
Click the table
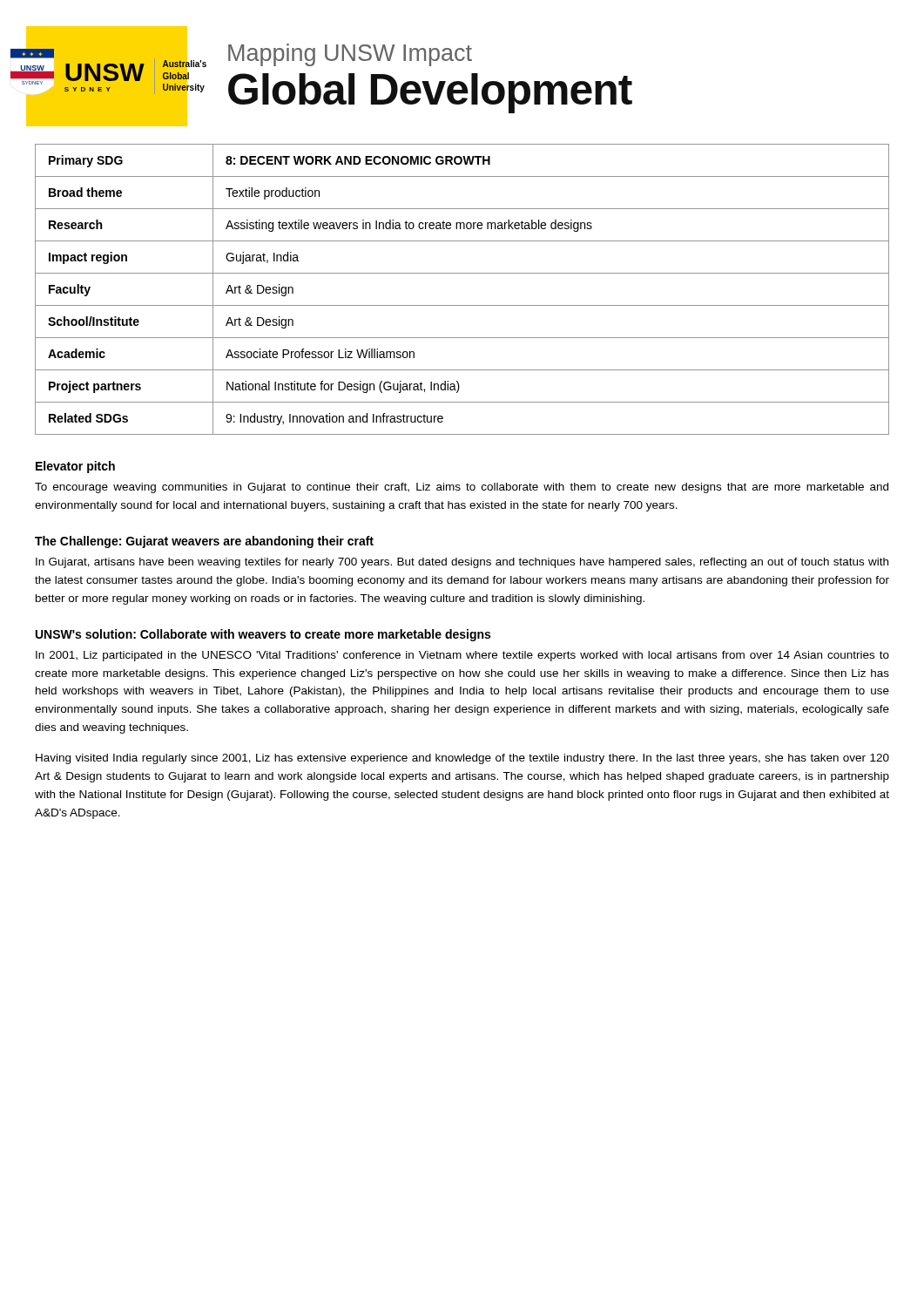point(462,289)
